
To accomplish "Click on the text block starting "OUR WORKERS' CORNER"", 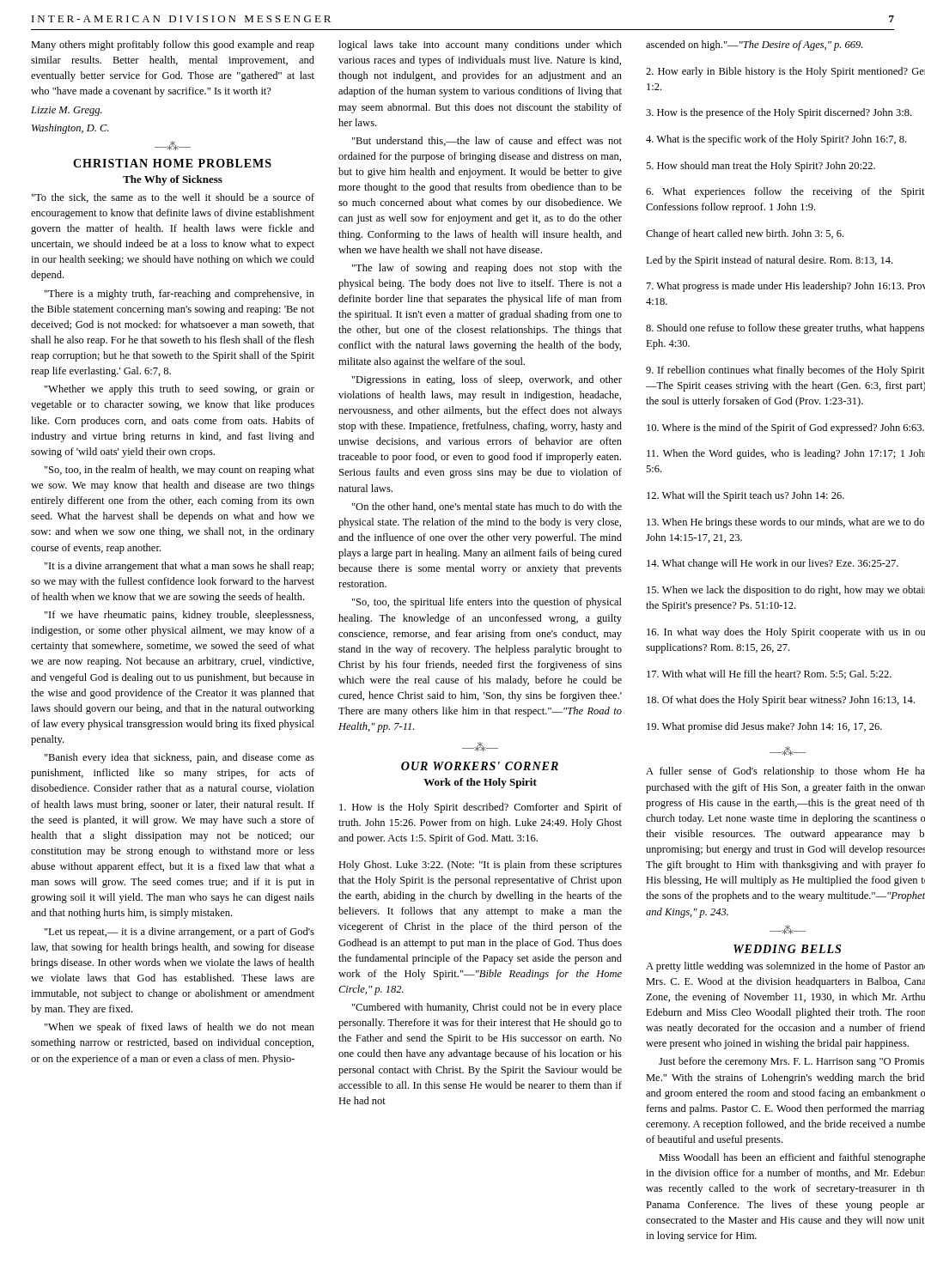I will click(480, 766).
